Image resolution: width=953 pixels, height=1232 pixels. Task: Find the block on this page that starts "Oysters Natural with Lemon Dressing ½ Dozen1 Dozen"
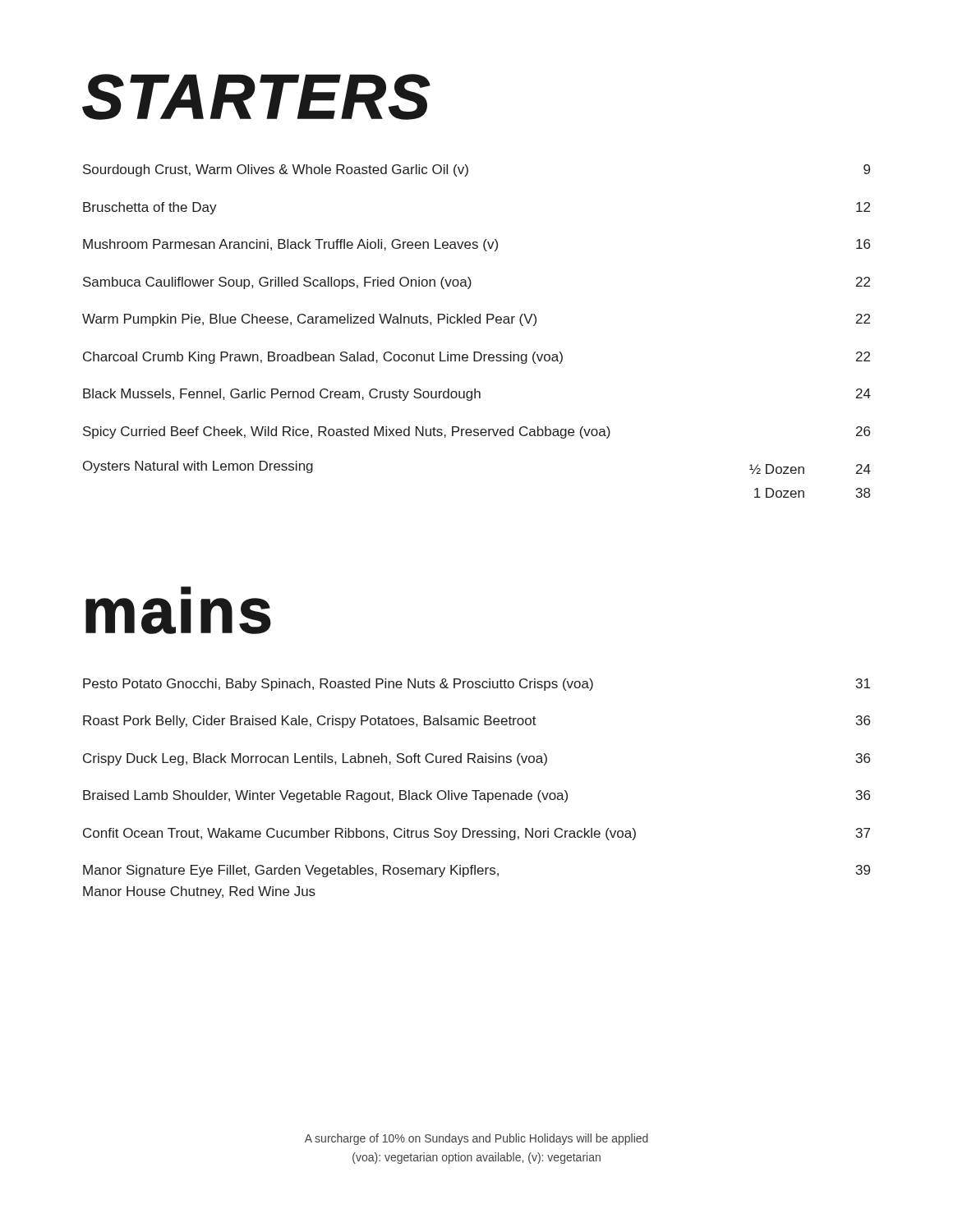[x=194, y=467]
